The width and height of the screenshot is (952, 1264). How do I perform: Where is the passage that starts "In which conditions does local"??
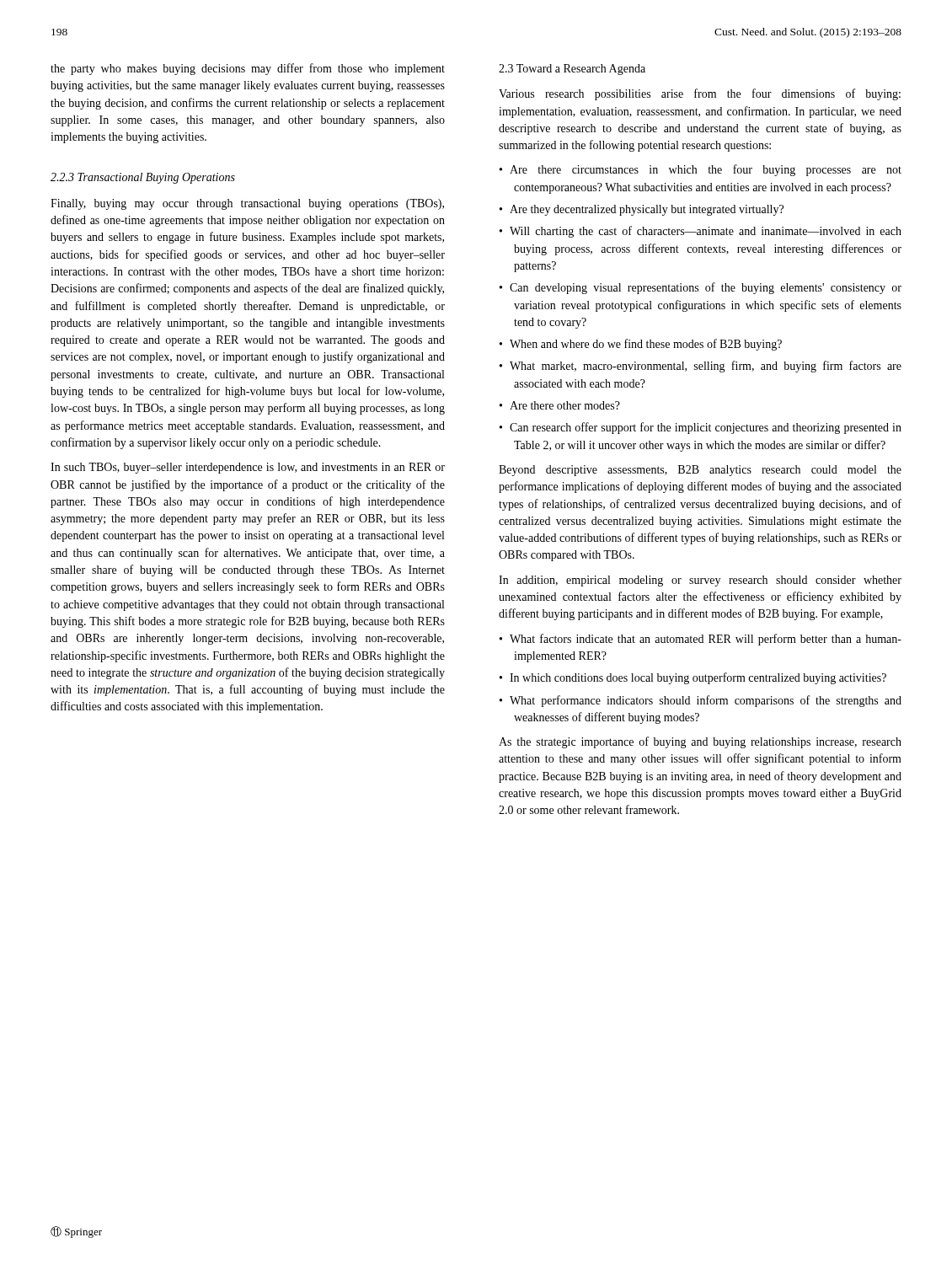(698, 678)
